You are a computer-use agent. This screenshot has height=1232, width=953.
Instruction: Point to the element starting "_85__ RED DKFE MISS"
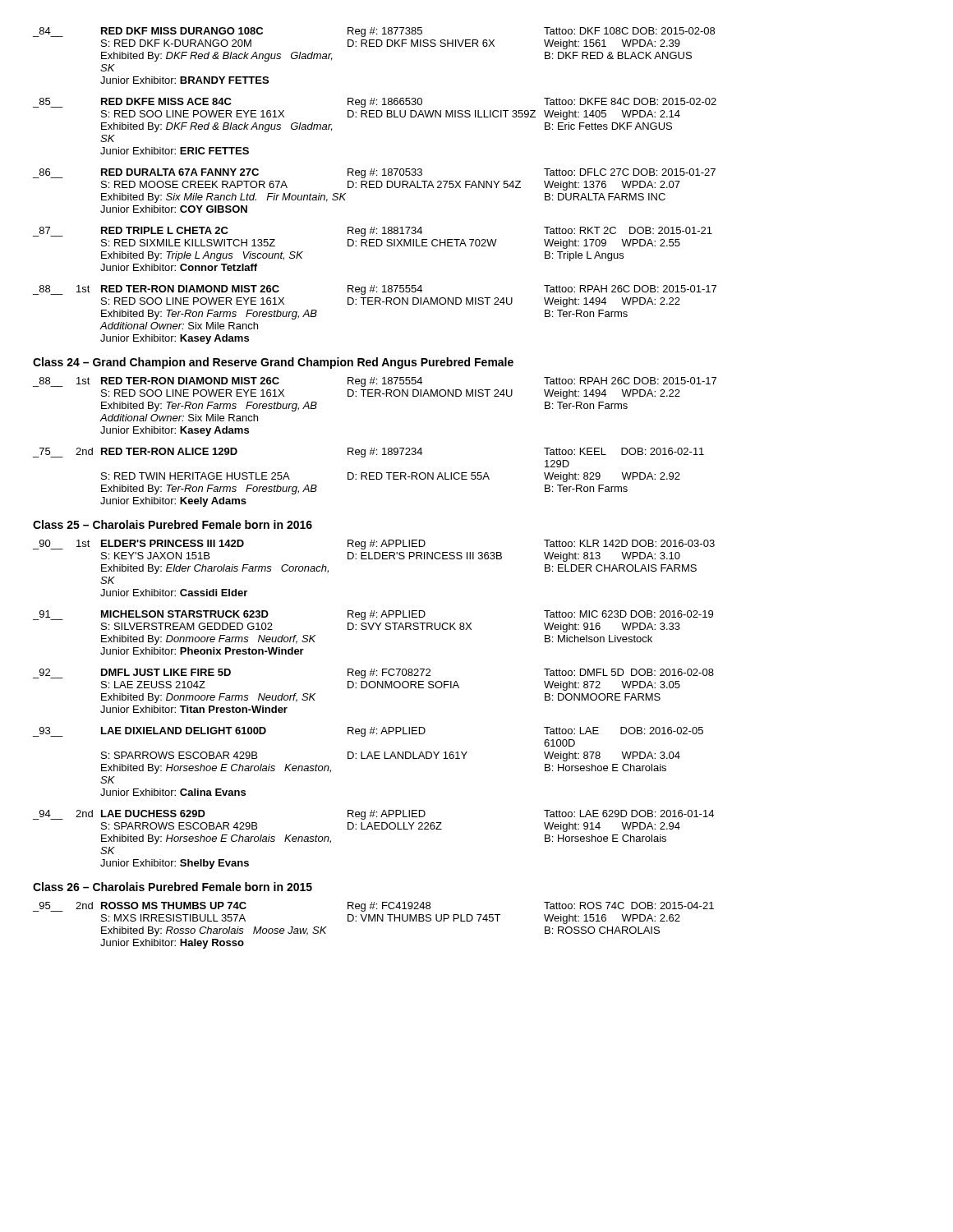pyautogui.click(x=476, y=126)
